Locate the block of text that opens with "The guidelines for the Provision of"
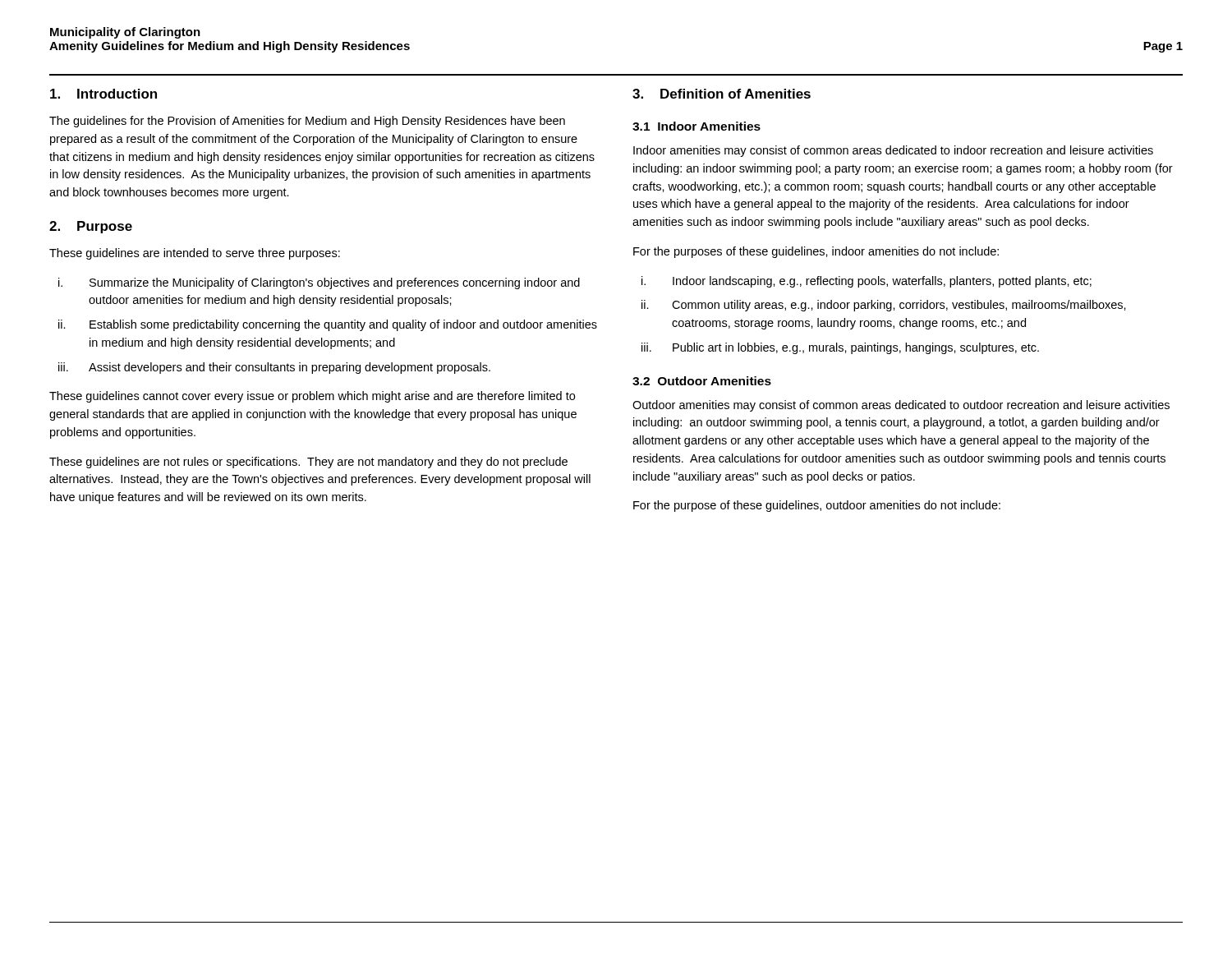The height and width of the screenshot is (953, 1232). point(322,156)
